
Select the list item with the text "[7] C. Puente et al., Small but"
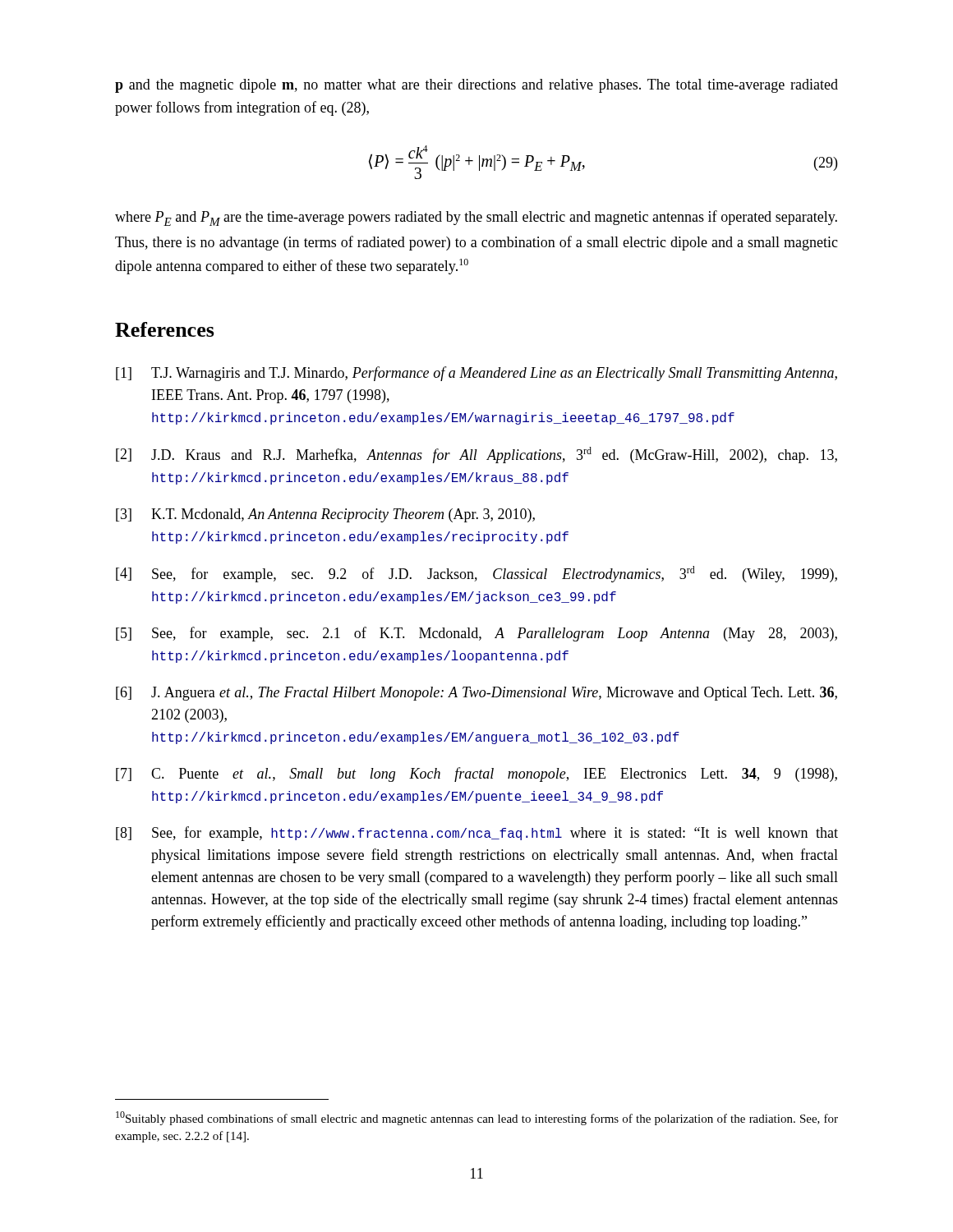pos(476,785)
